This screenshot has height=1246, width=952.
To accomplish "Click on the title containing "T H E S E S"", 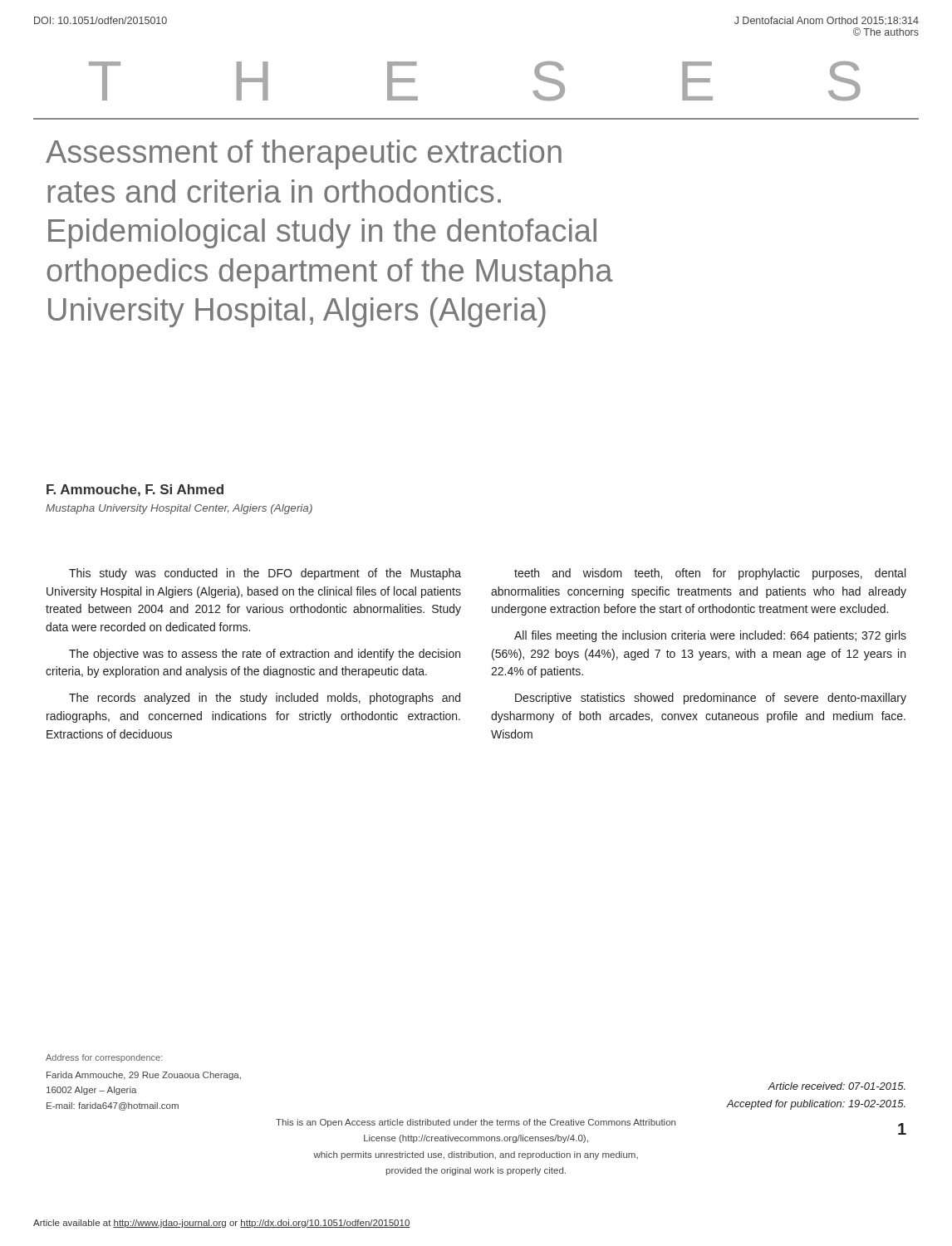I will tap(104, 81).
